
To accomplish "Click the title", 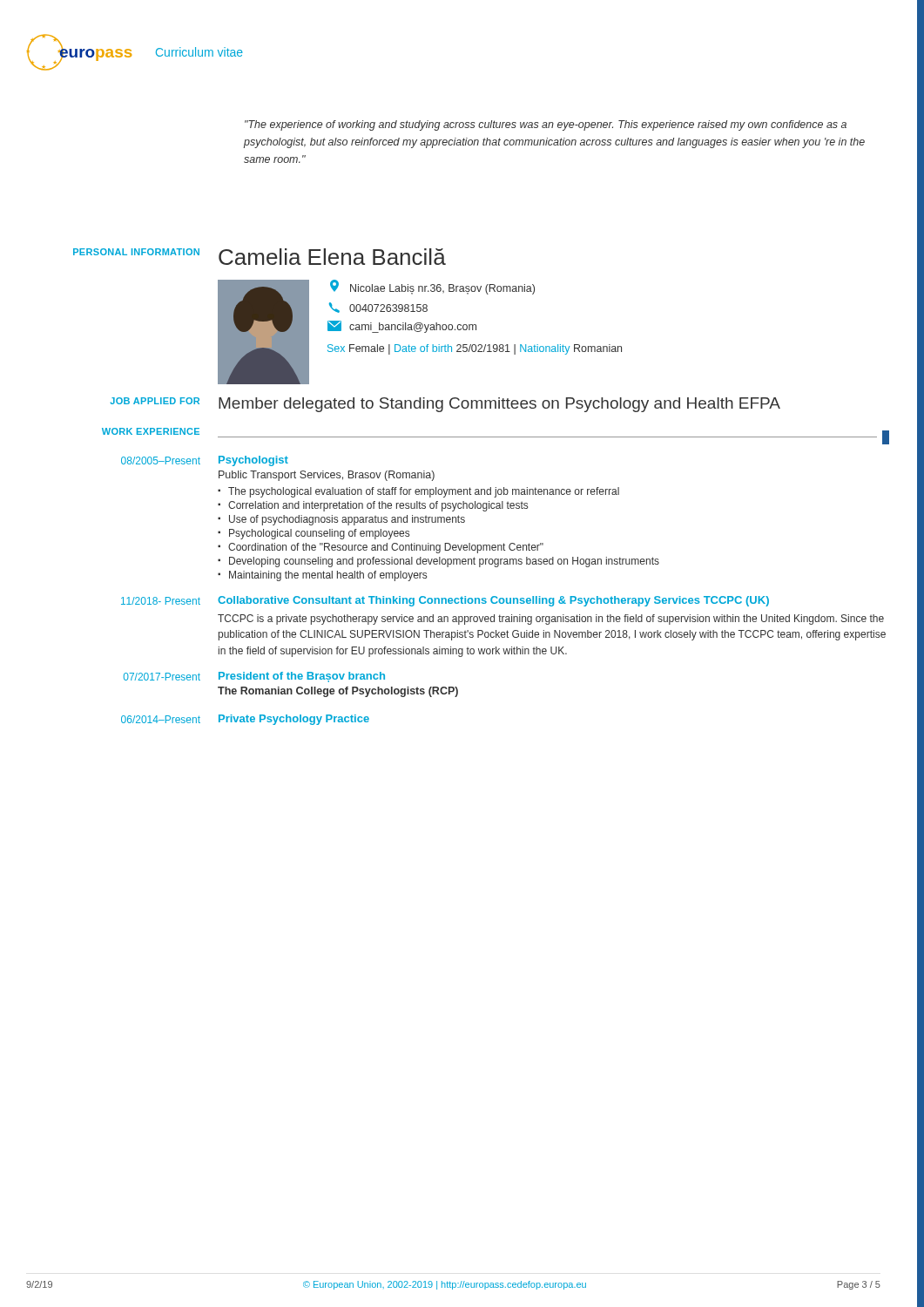I will point(332,257).
